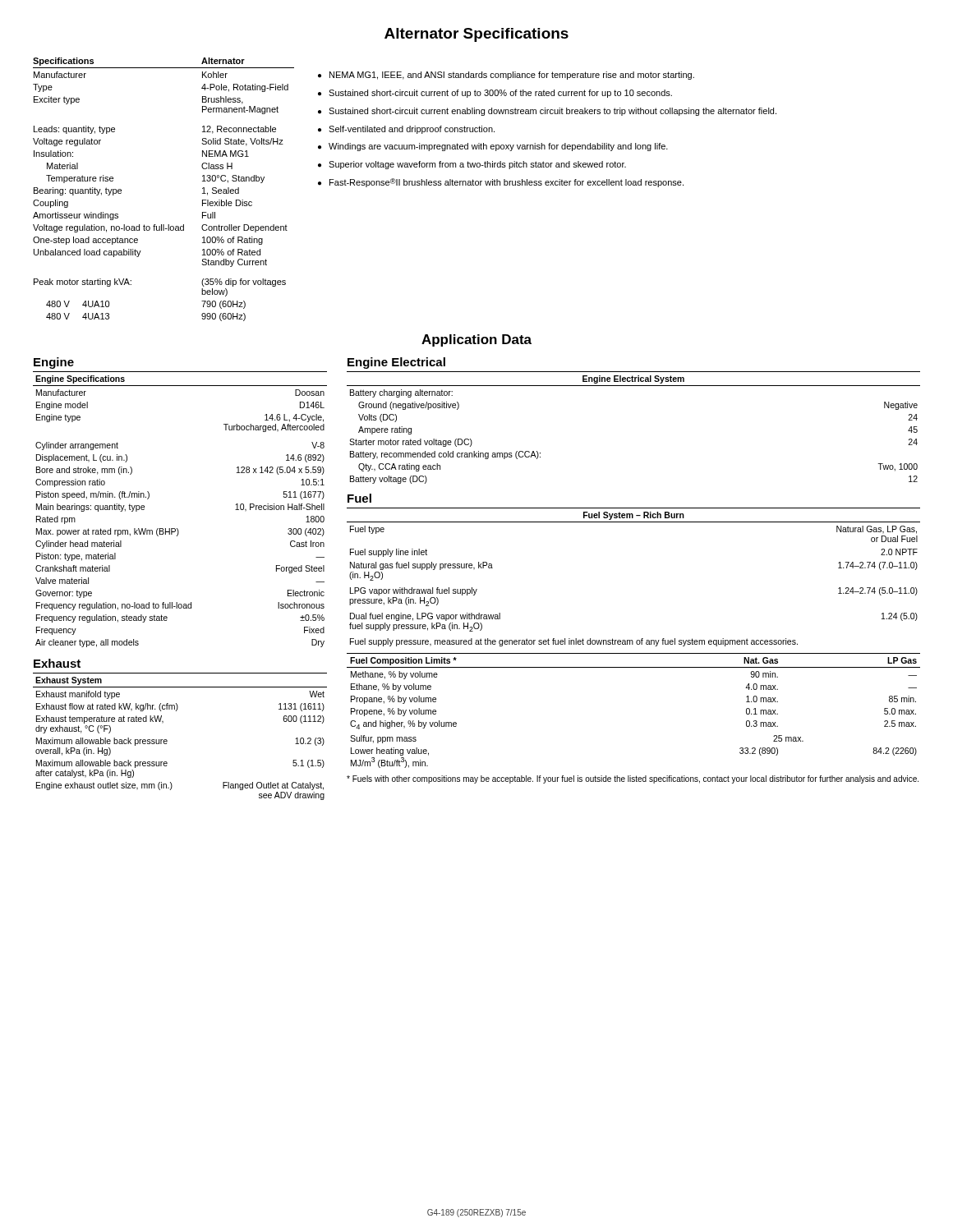Find the passage starting "Application Data"
The image size is (953, 1232).
(476, 340)
